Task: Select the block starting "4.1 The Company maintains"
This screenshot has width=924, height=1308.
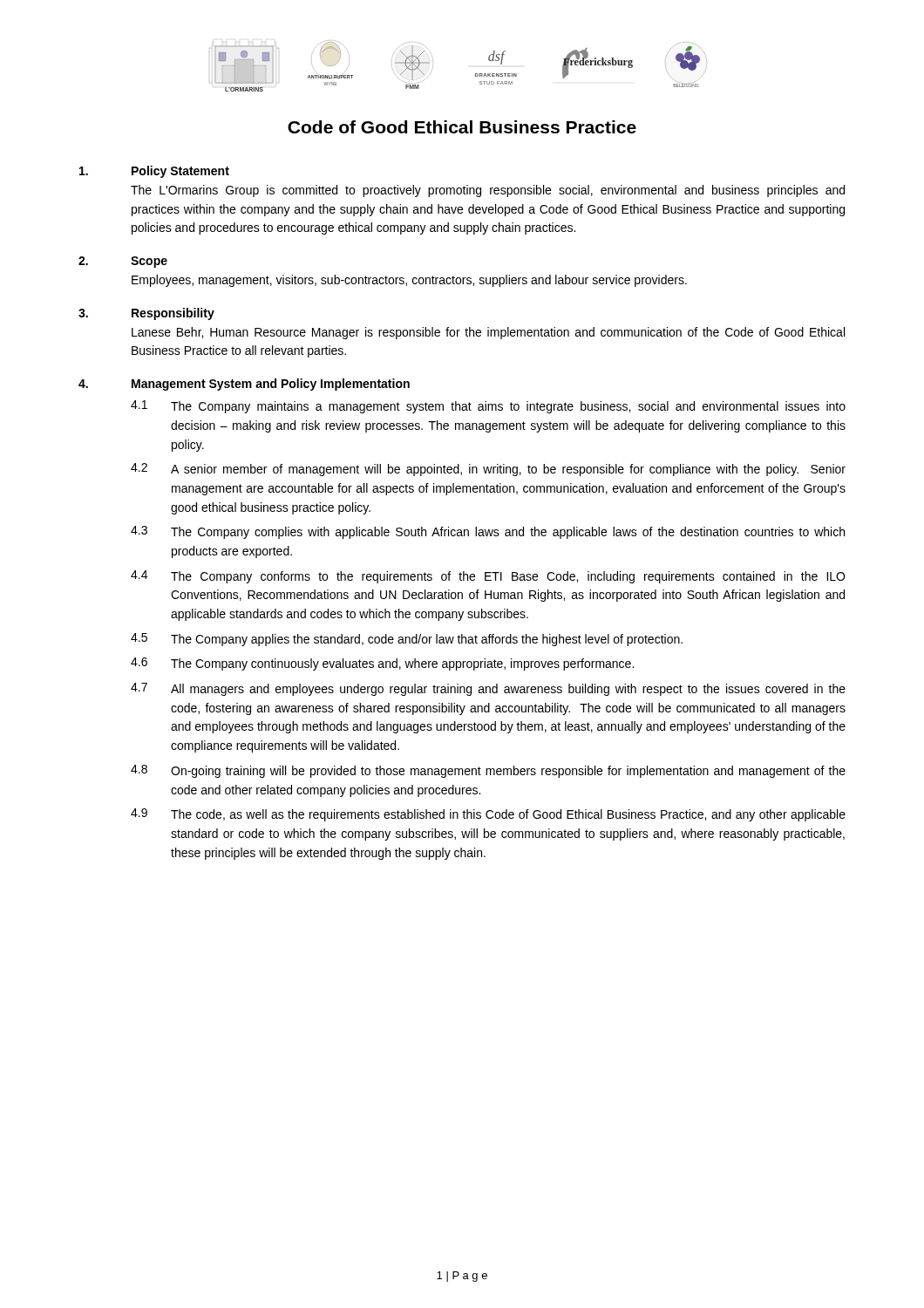Action: tap(488, 426)
